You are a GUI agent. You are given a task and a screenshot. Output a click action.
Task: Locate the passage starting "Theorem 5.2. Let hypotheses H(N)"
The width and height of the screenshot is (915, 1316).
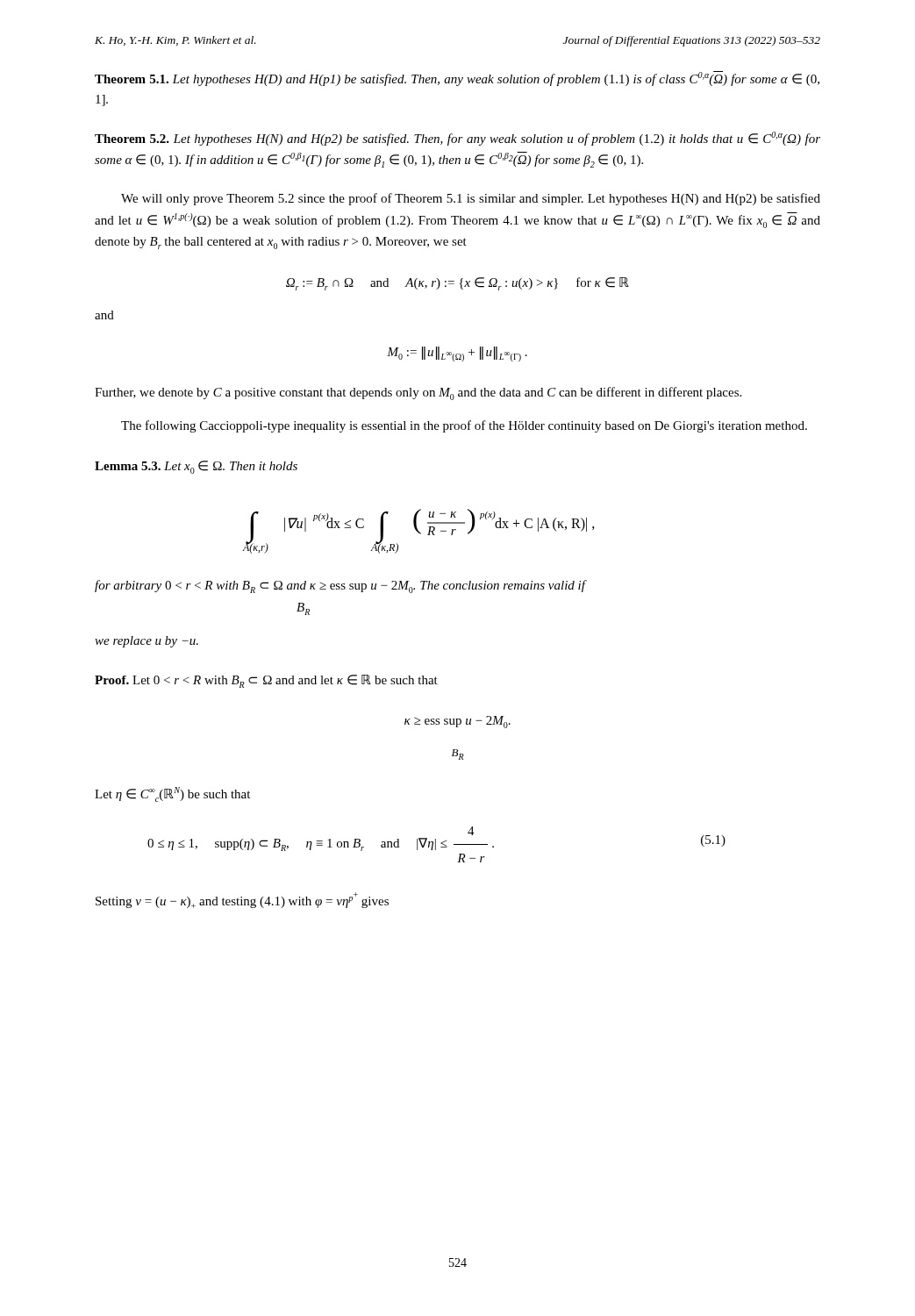click(458, 149)
